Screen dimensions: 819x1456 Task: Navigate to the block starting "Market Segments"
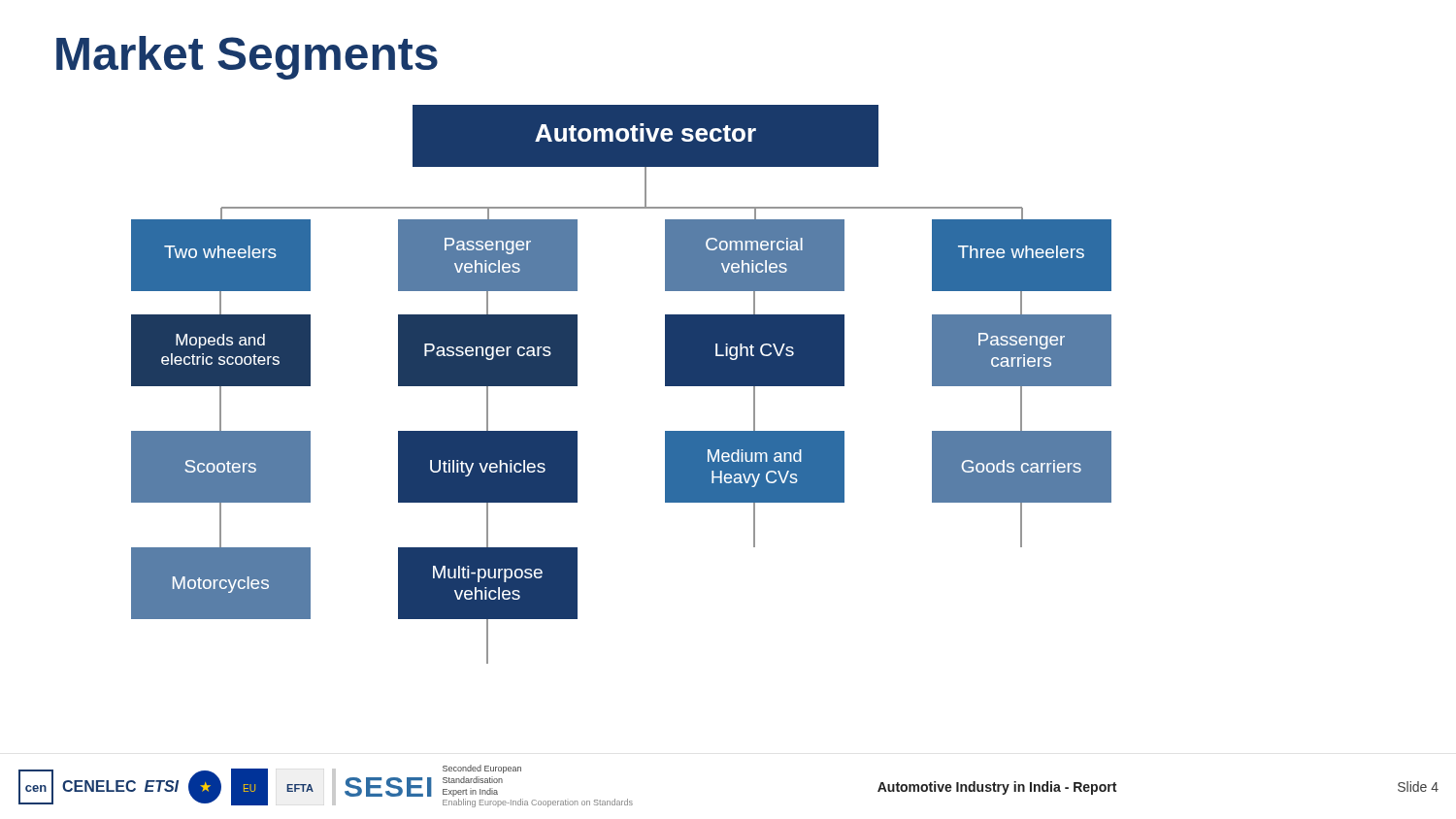coord(246,54)
